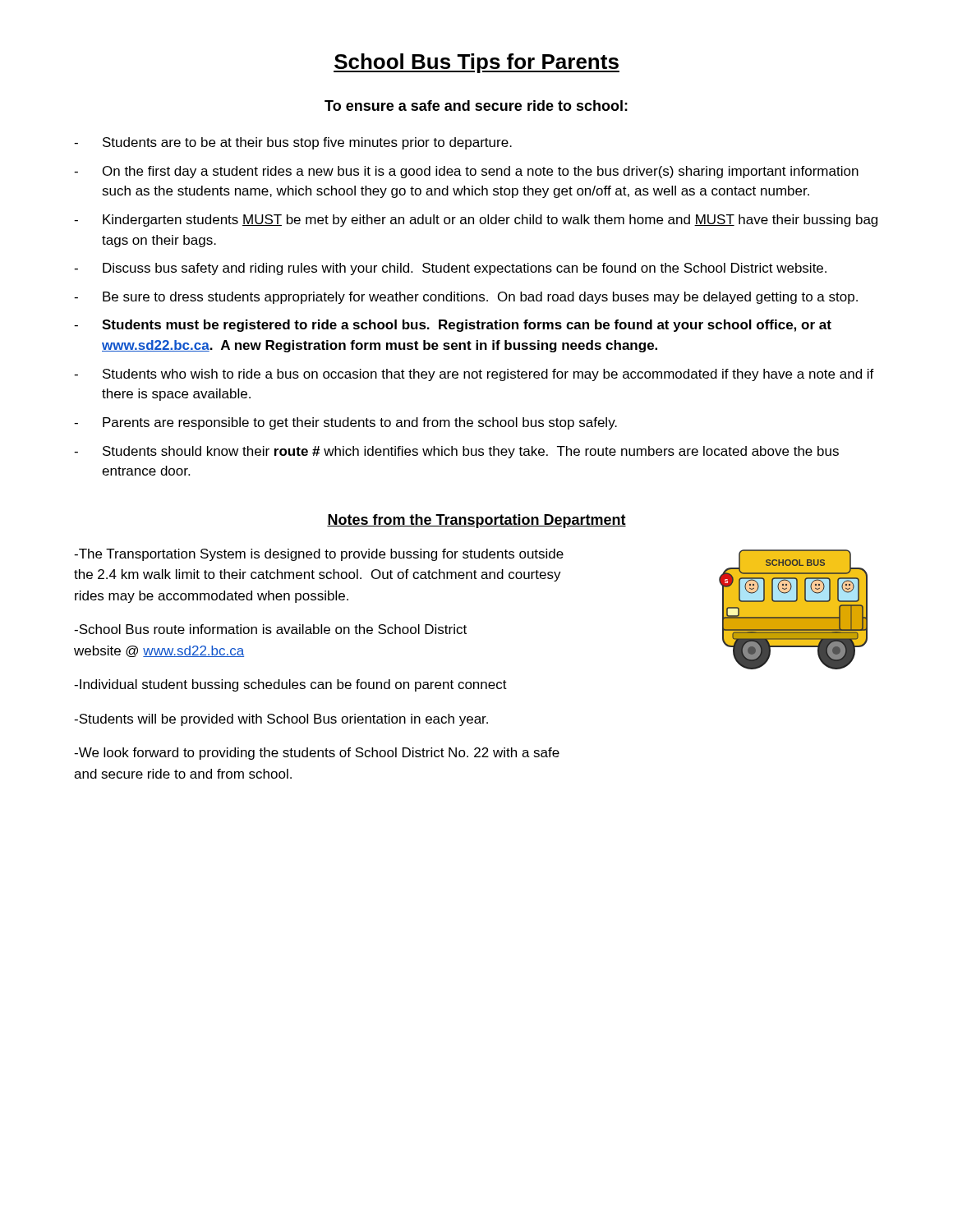
Task: Locate the title that says "School Bus Tips"
Action: click(476, 62)
